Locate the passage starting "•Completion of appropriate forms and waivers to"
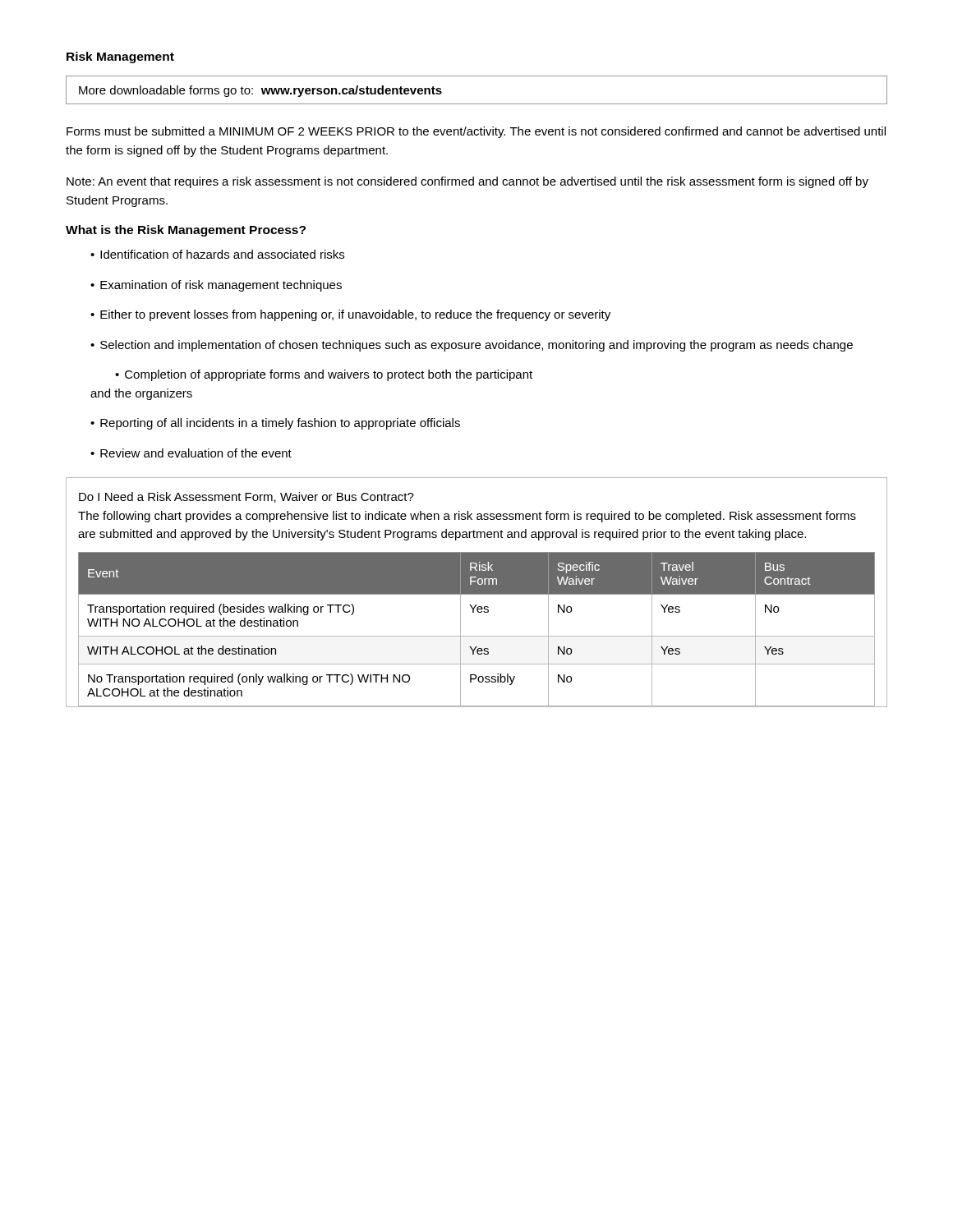 pos(501,375)
